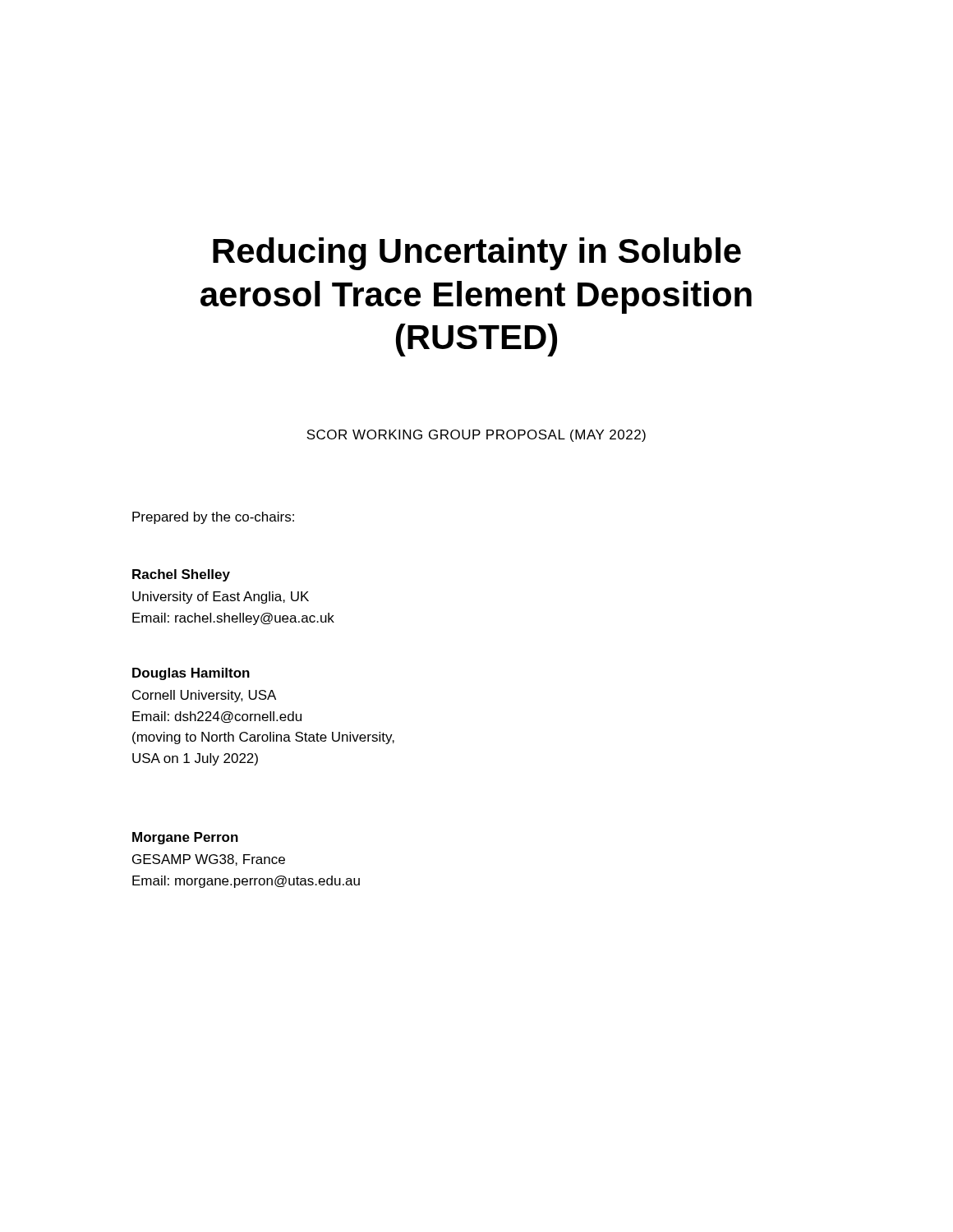
Task: Find the text block that reads "Rachel Shelley University"
Action: [x=233, y=598]
